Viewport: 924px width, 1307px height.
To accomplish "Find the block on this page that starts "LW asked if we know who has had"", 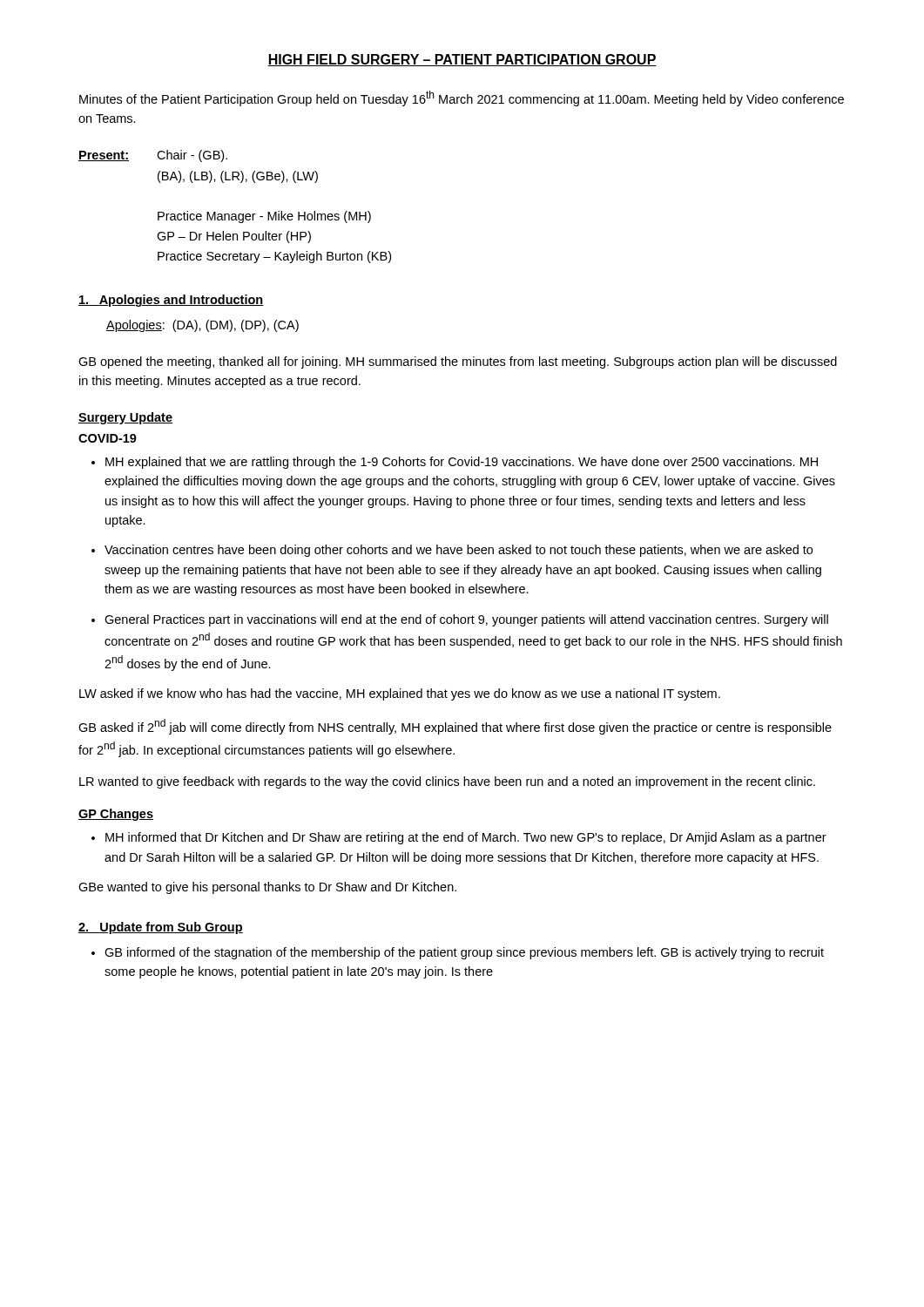I will tap(400, 693).
